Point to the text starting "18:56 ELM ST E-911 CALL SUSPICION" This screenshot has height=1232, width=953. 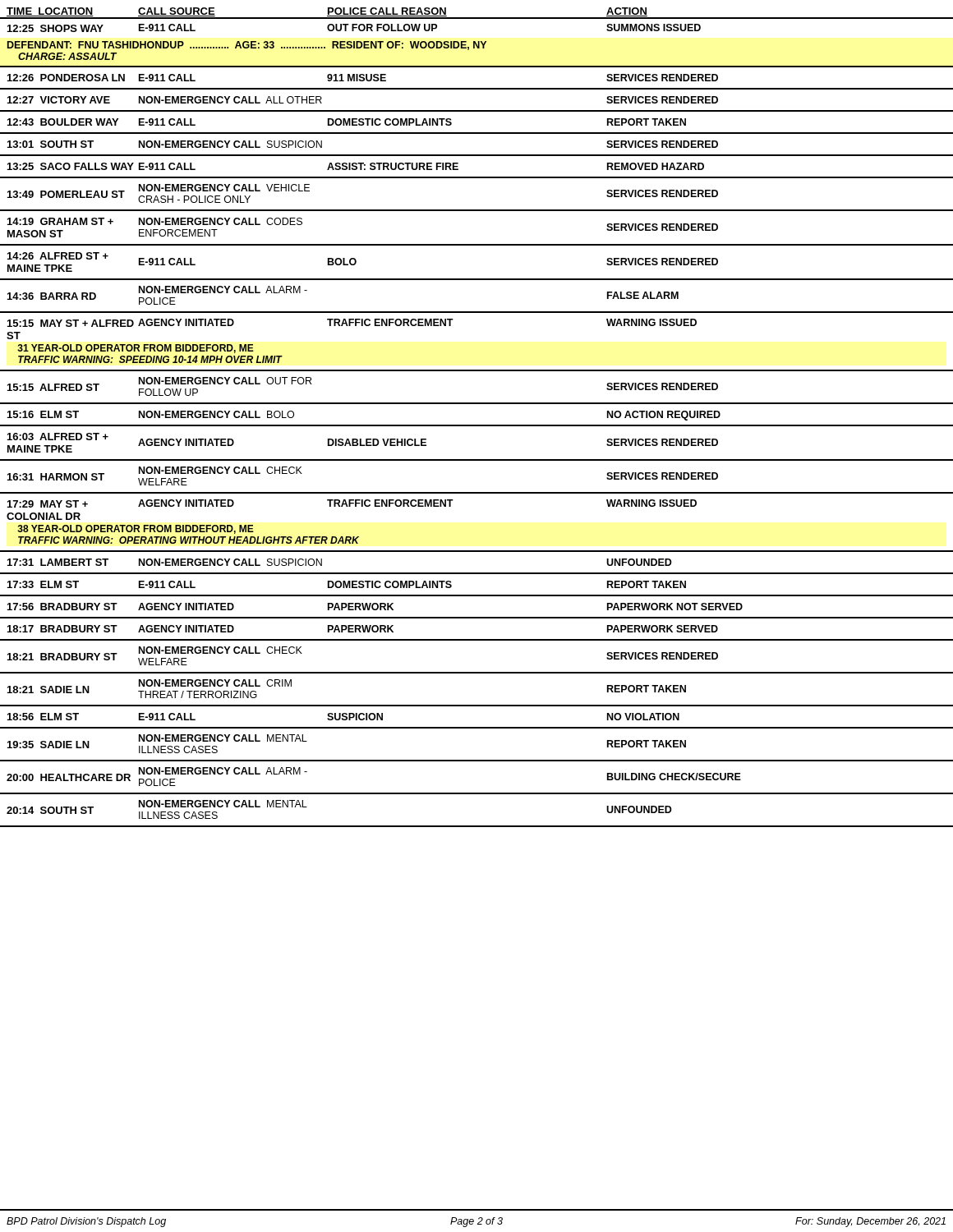(476, 717)
